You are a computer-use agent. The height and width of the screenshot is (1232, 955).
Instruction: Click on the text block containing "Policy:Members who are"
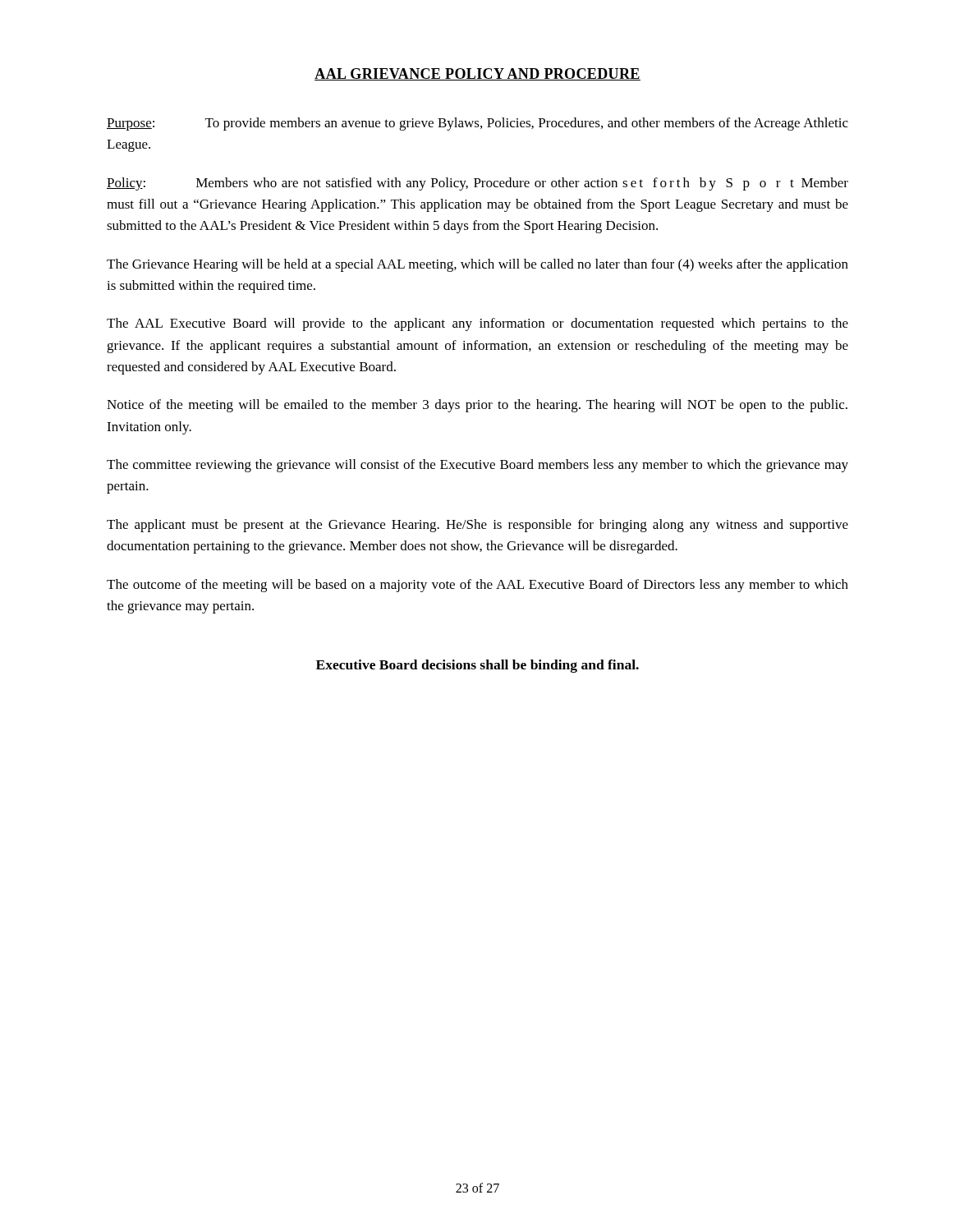tap(478, 204)
